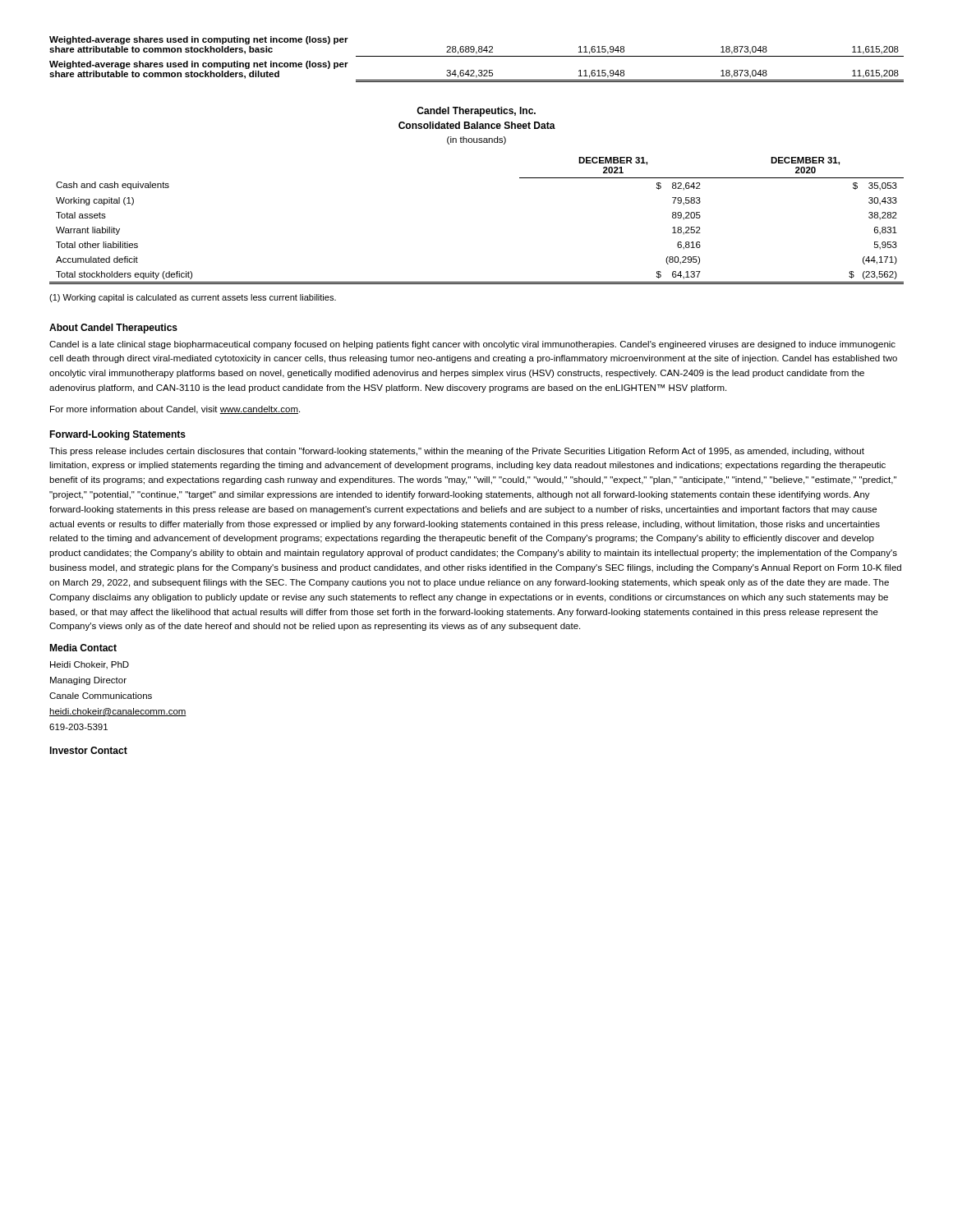Click on the block starting "(in thousands)"
The height and width of the screenshot is (1232, 953).
click(x=476, y=139)
